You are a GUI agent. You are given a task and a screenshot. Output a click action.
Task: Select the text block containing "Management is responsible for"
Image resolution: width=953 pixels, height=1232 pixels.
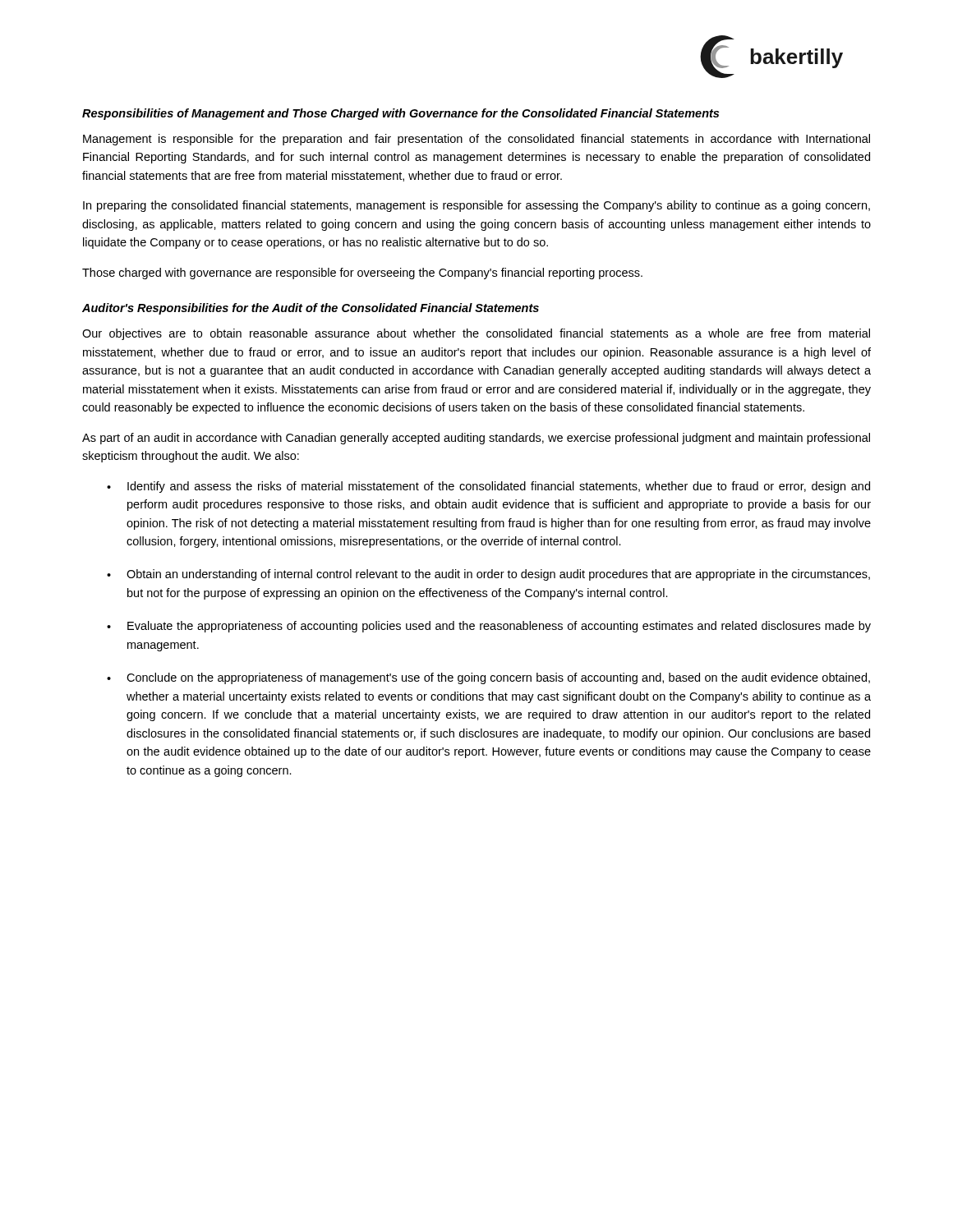(x=476, y=157)
